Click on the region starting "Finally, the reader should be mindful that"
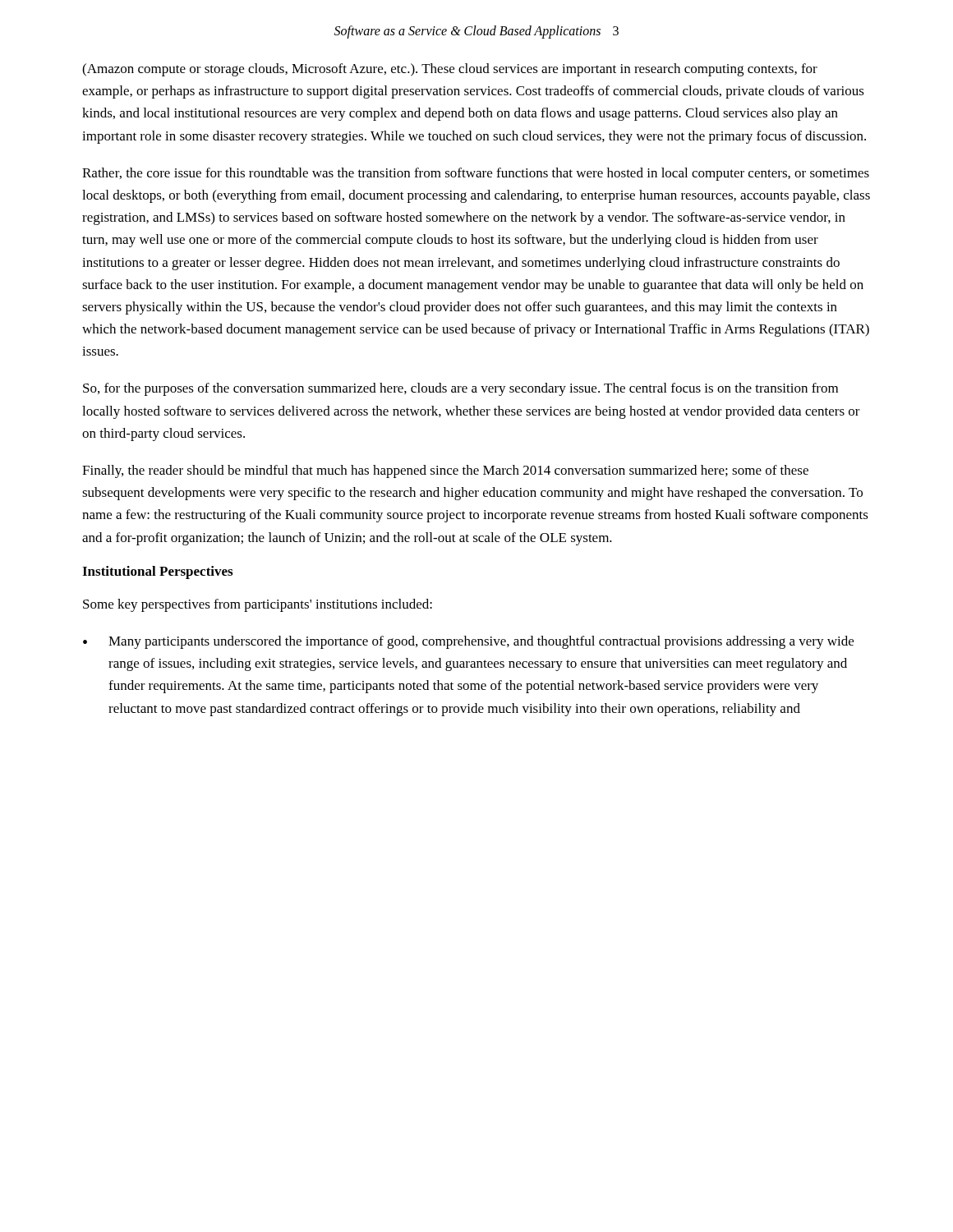The width and height of the screenshot is (953, 1232). point(475,504)
